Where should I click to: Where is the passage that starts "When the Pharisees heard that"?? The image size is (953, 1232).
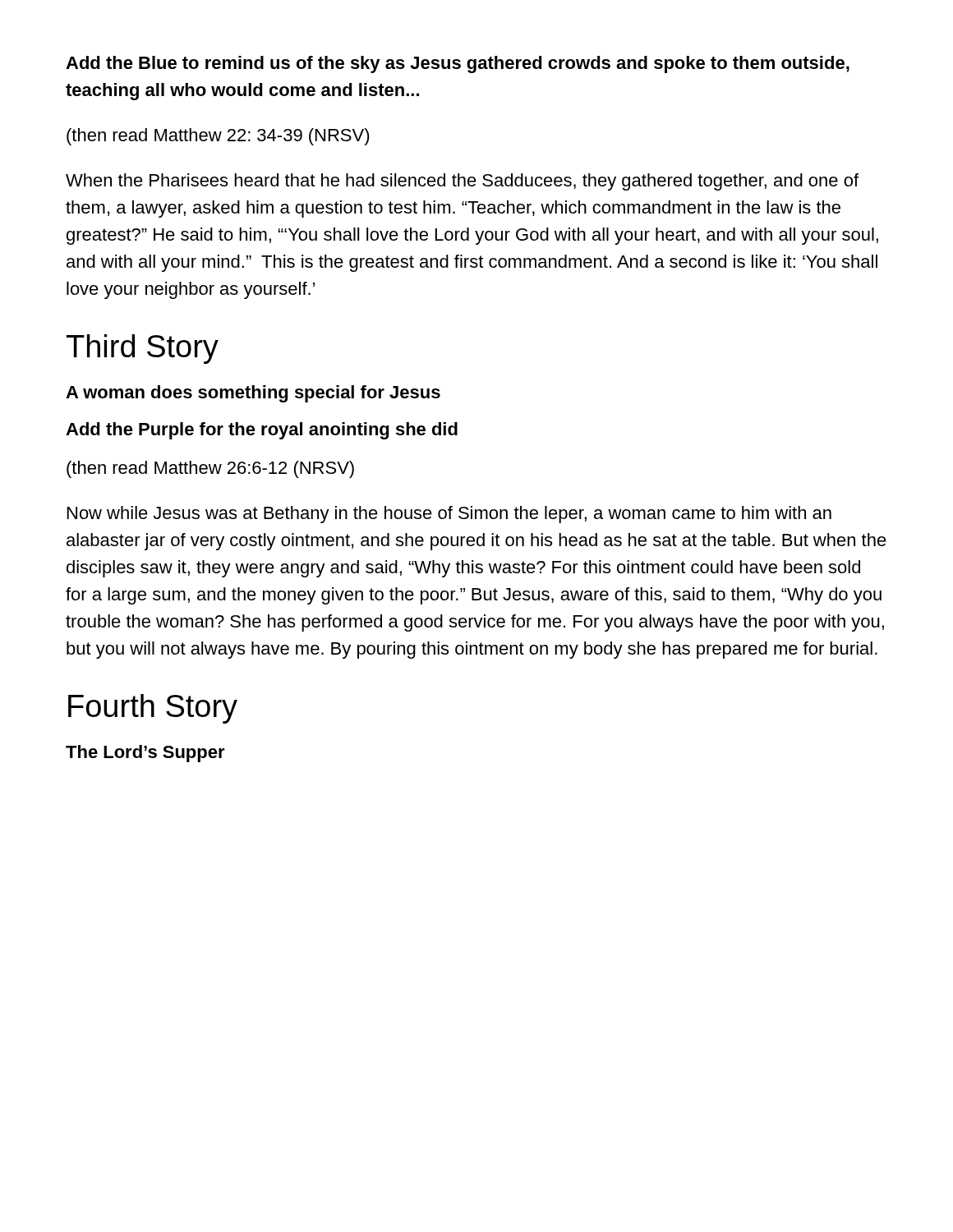coord(473,235)
